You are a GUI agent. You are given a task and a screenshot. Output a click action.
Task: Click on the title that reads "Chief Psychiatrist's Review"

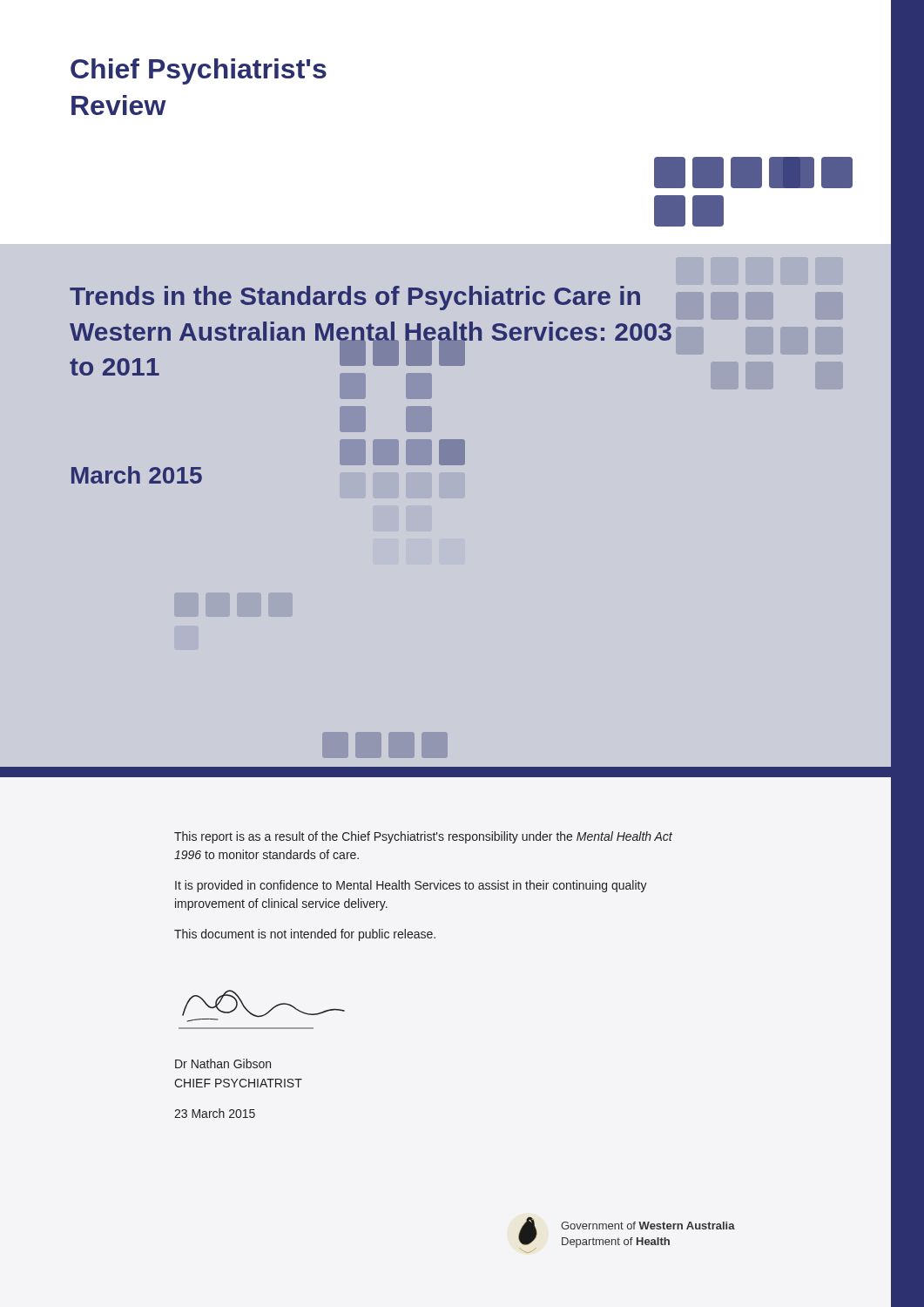tap(198, 88)
